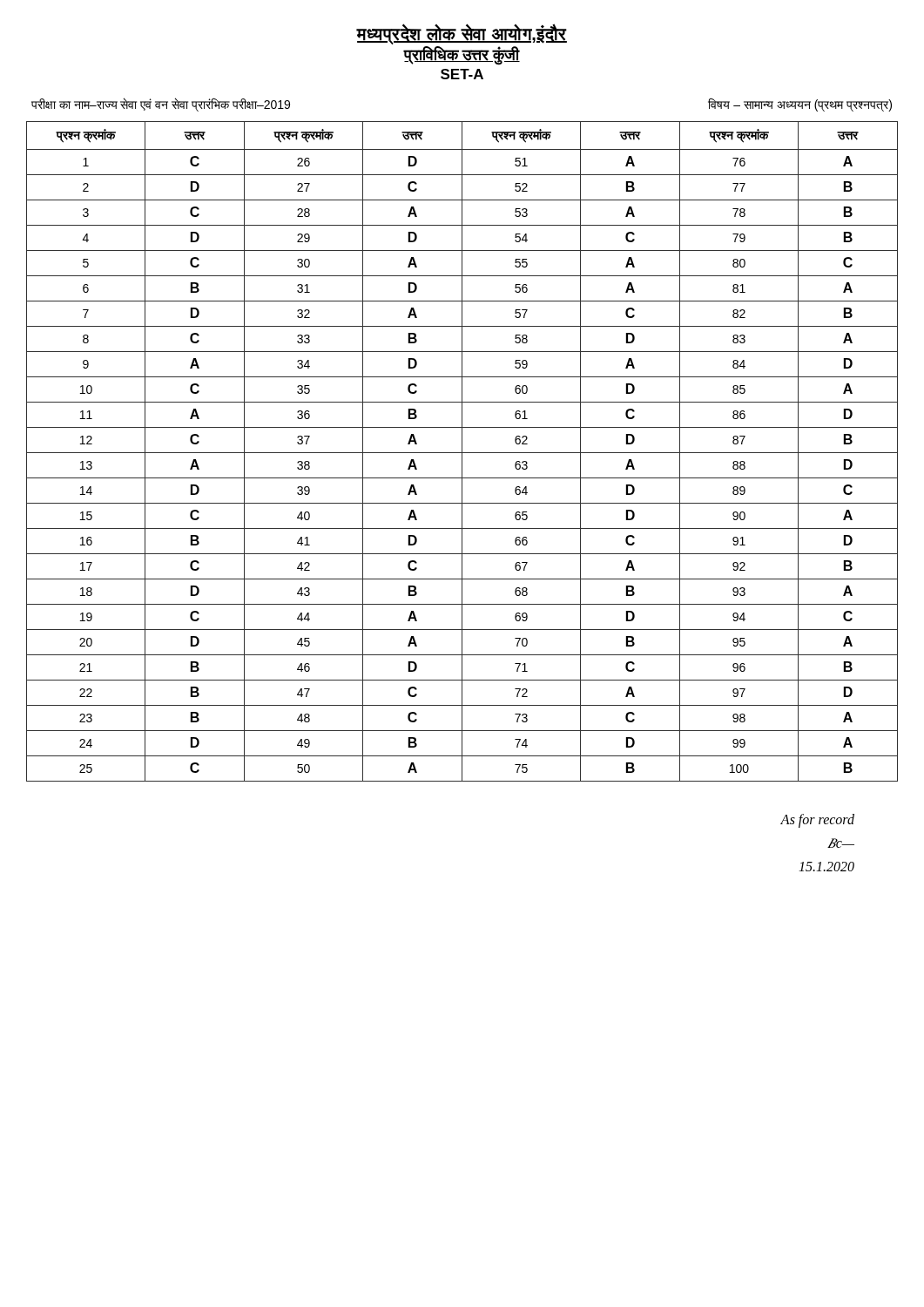Screen dimensions: 1307x924
Task: Select the title
Action: click(x=462, y=54)
